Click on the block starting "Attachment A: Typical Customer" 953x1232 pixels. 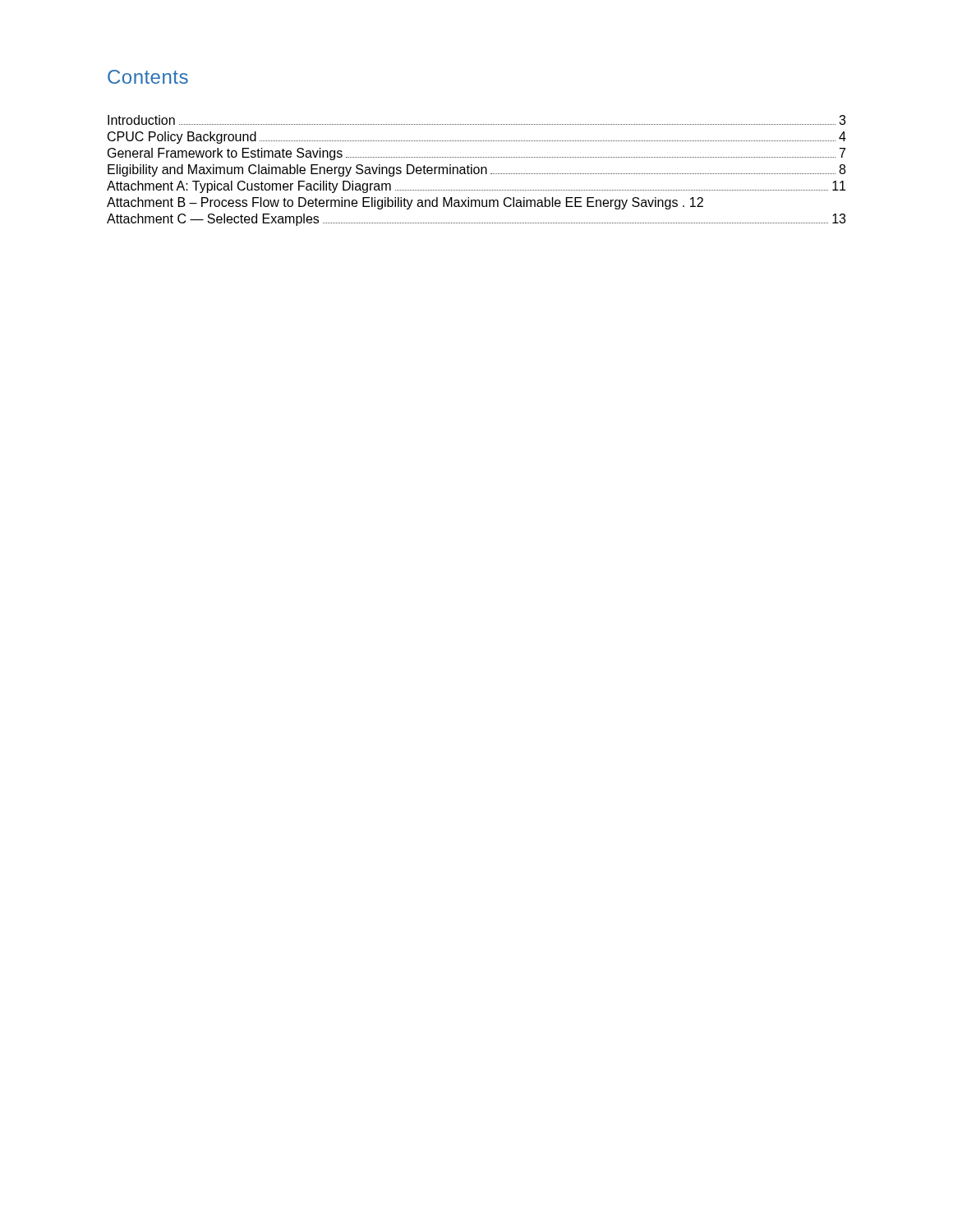(x=476, y=186)
